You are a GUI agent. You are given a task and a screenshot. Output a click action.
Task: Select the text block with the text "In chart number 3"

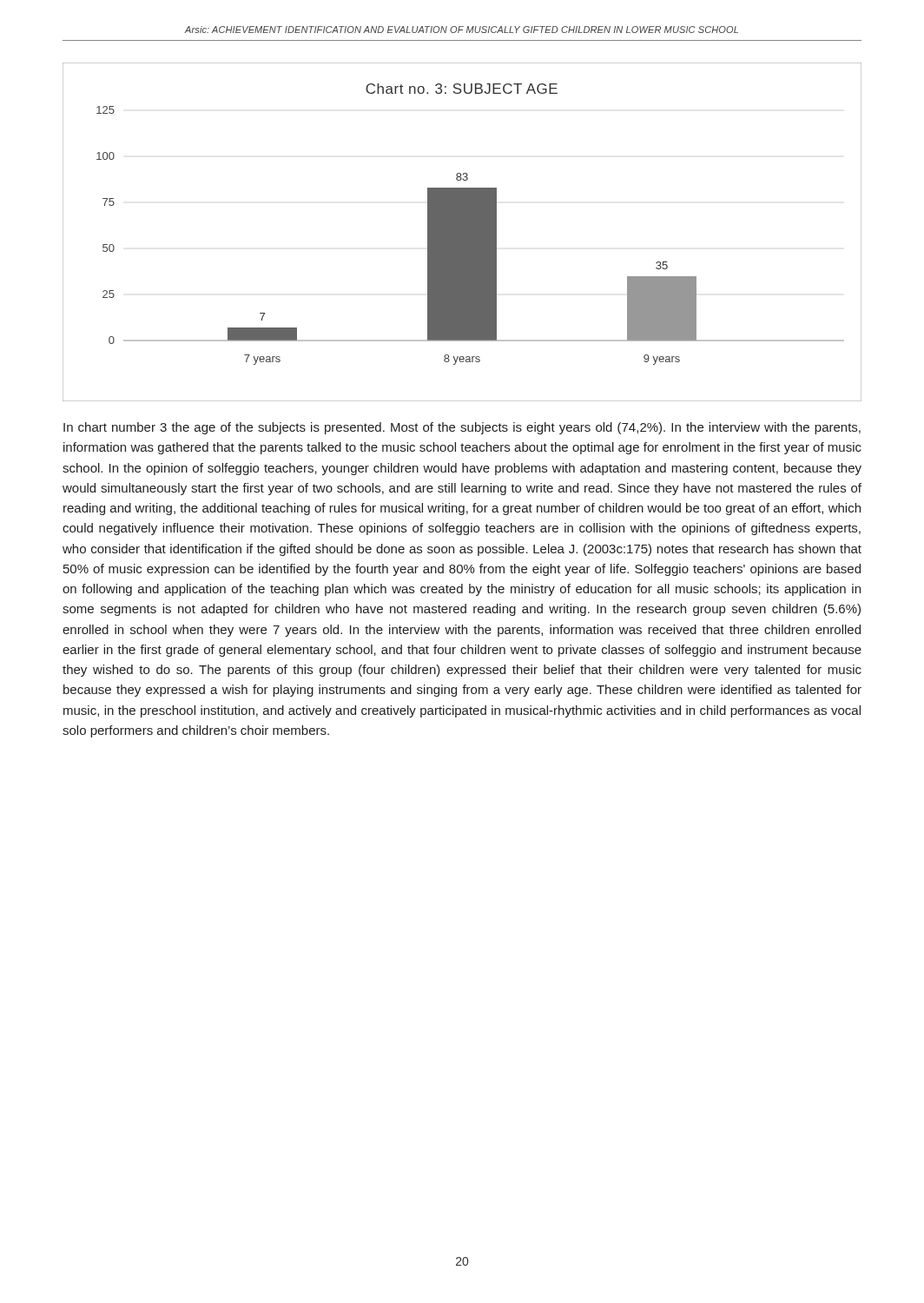(x=462, y=579)
